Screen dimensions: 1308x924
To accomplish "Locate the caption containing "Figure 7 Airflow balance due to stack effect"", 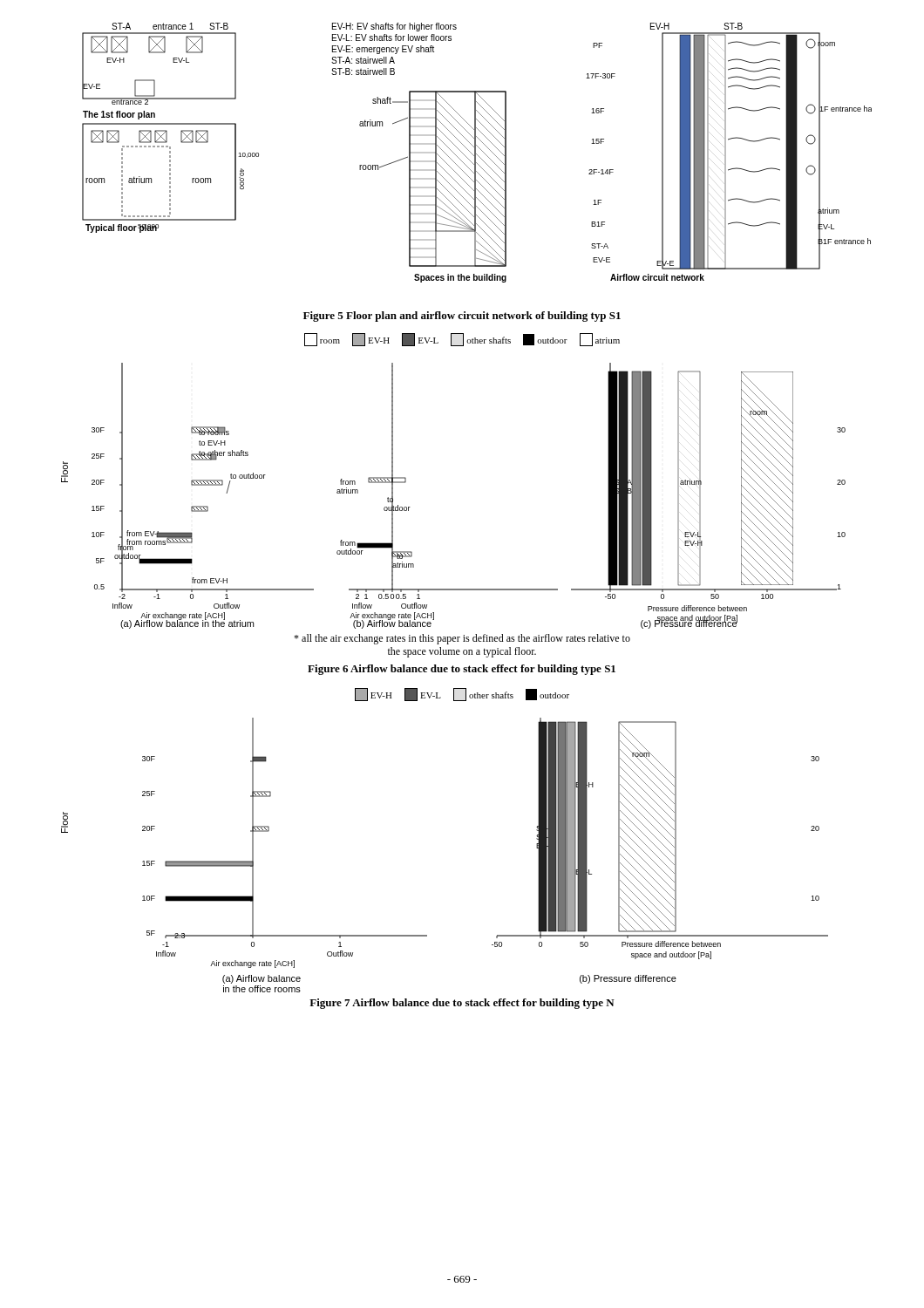I will [x=462, y=1002].
